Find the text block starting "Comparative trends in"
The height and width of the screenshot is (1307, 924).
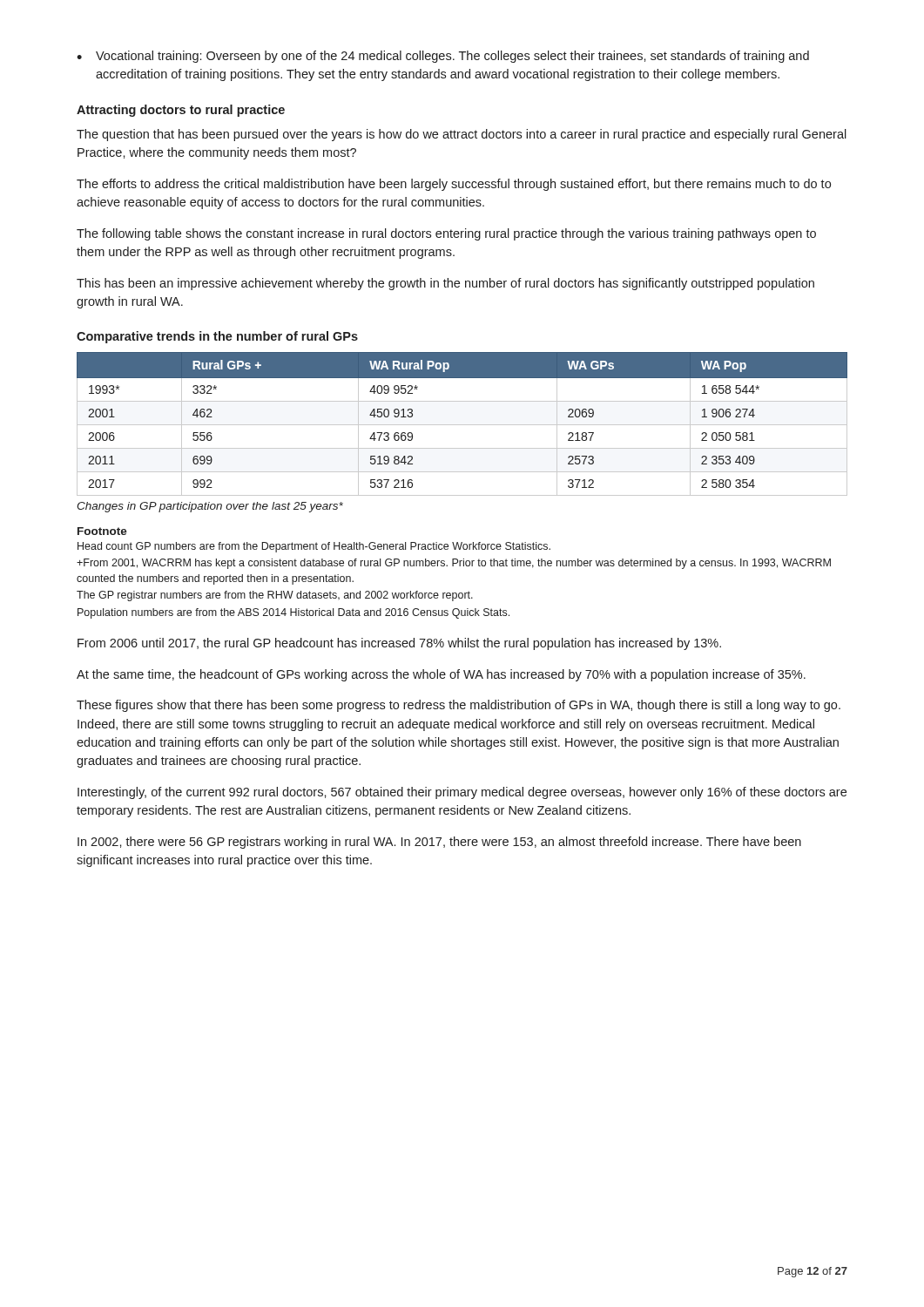coord(217,336)
